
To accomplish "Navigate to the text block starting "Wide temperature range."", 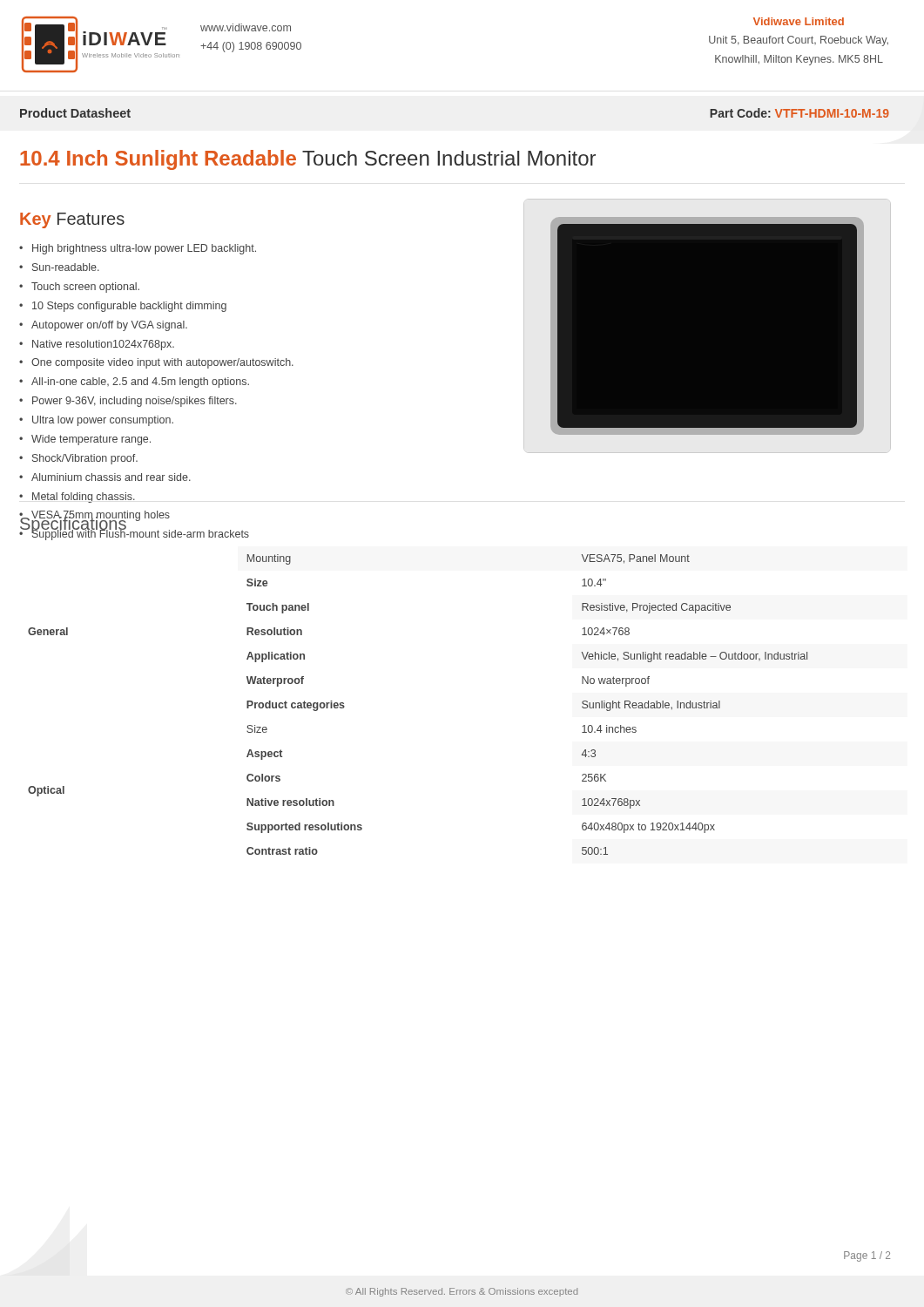I will point(92,439).
